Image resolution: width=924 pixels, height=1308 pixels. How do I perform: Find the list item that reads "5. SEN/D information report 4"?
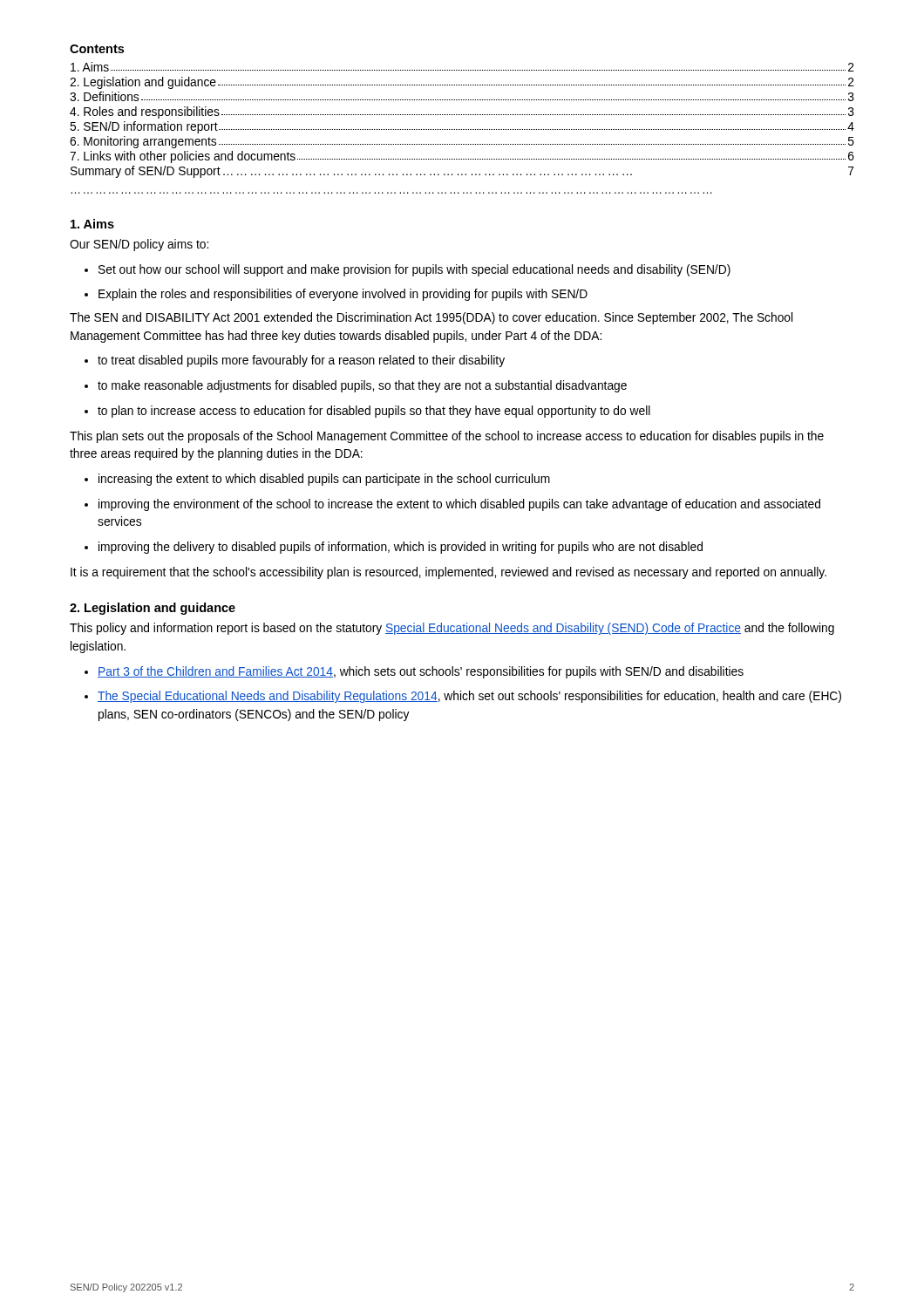(x=462, y=127)
